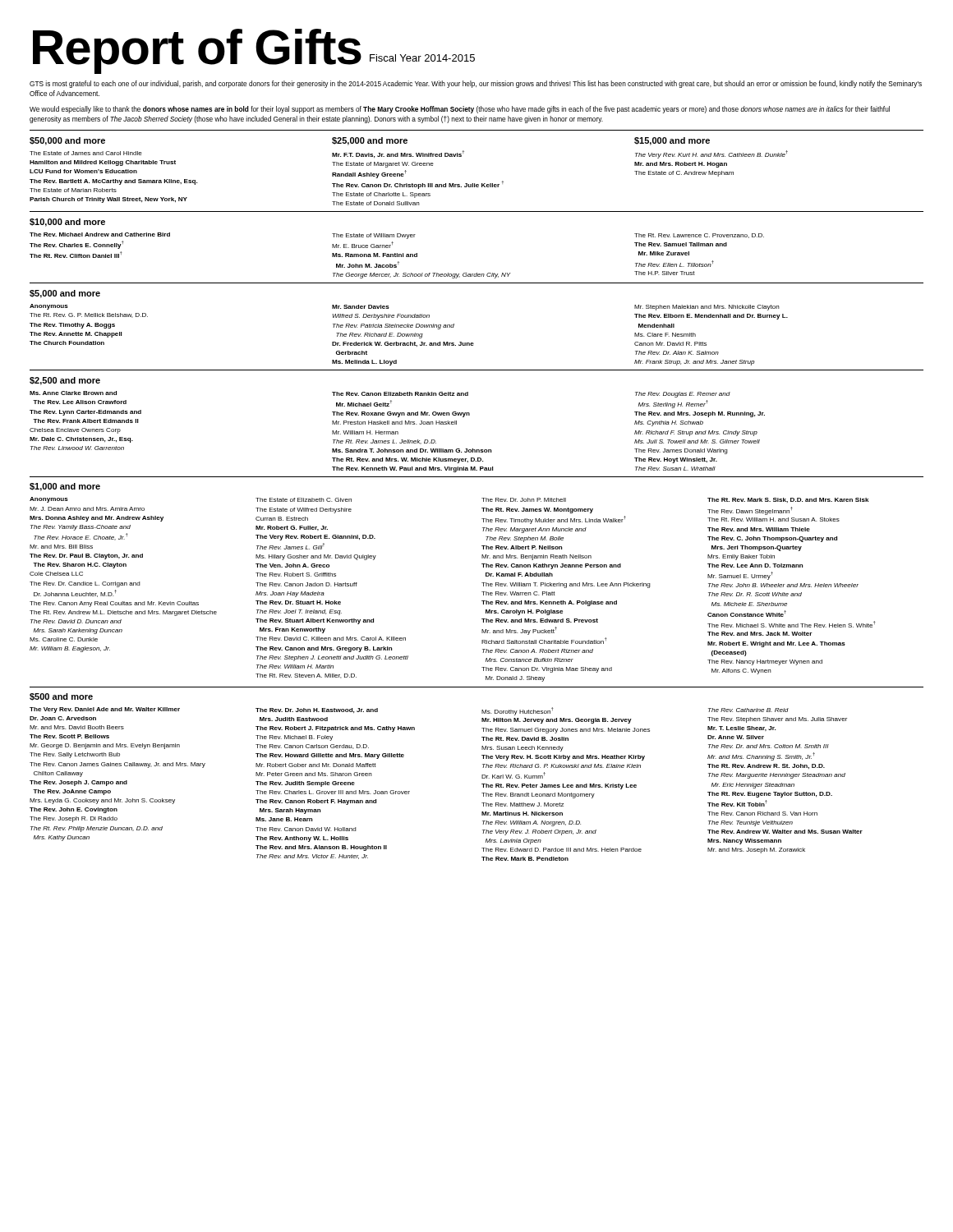953x1232 pixels.
Task: Click the passage that begins "We would especially like to thank"
Action: 460,114
